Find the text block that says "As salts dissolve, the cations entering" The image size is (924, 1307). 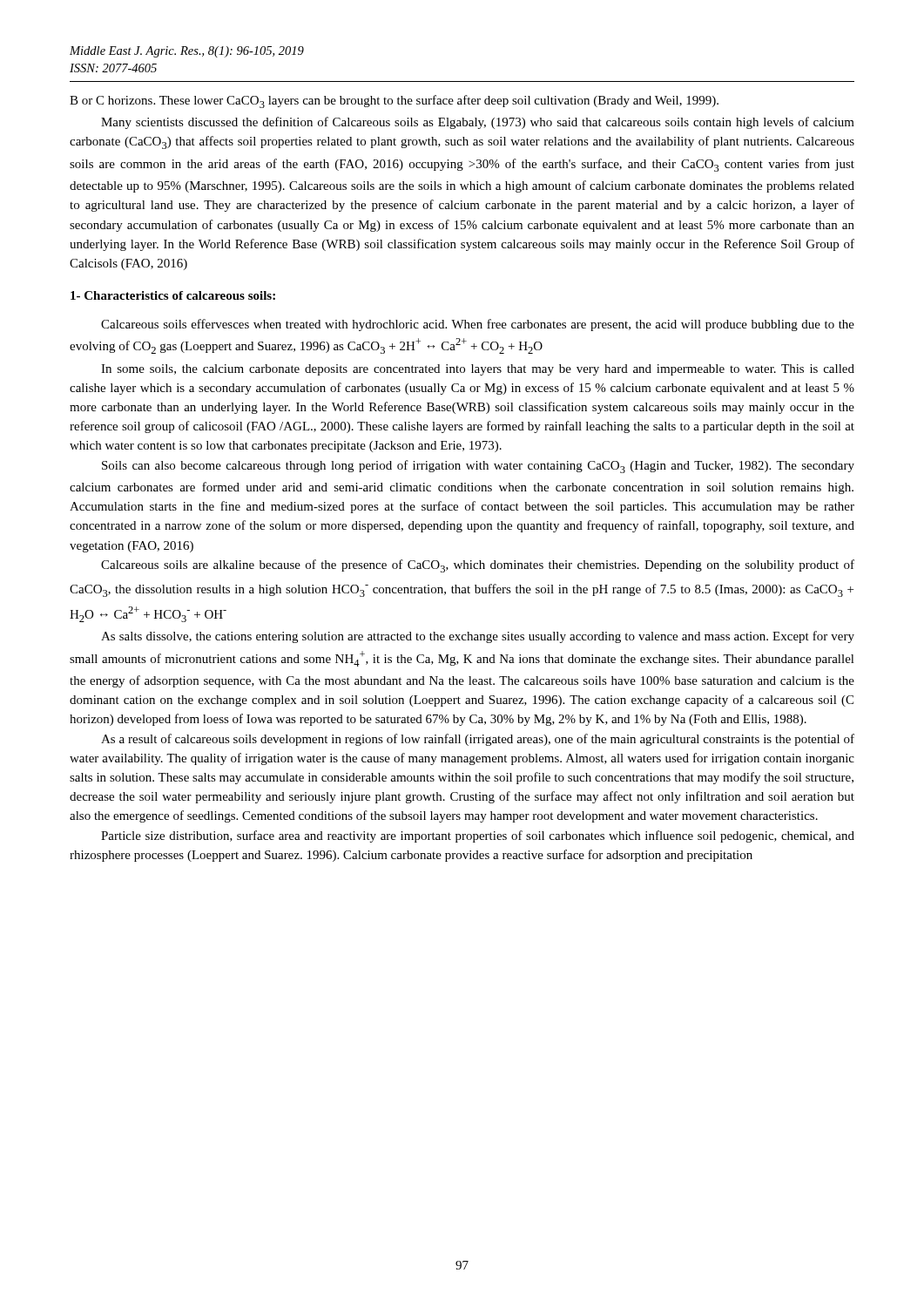click(462, 678)
